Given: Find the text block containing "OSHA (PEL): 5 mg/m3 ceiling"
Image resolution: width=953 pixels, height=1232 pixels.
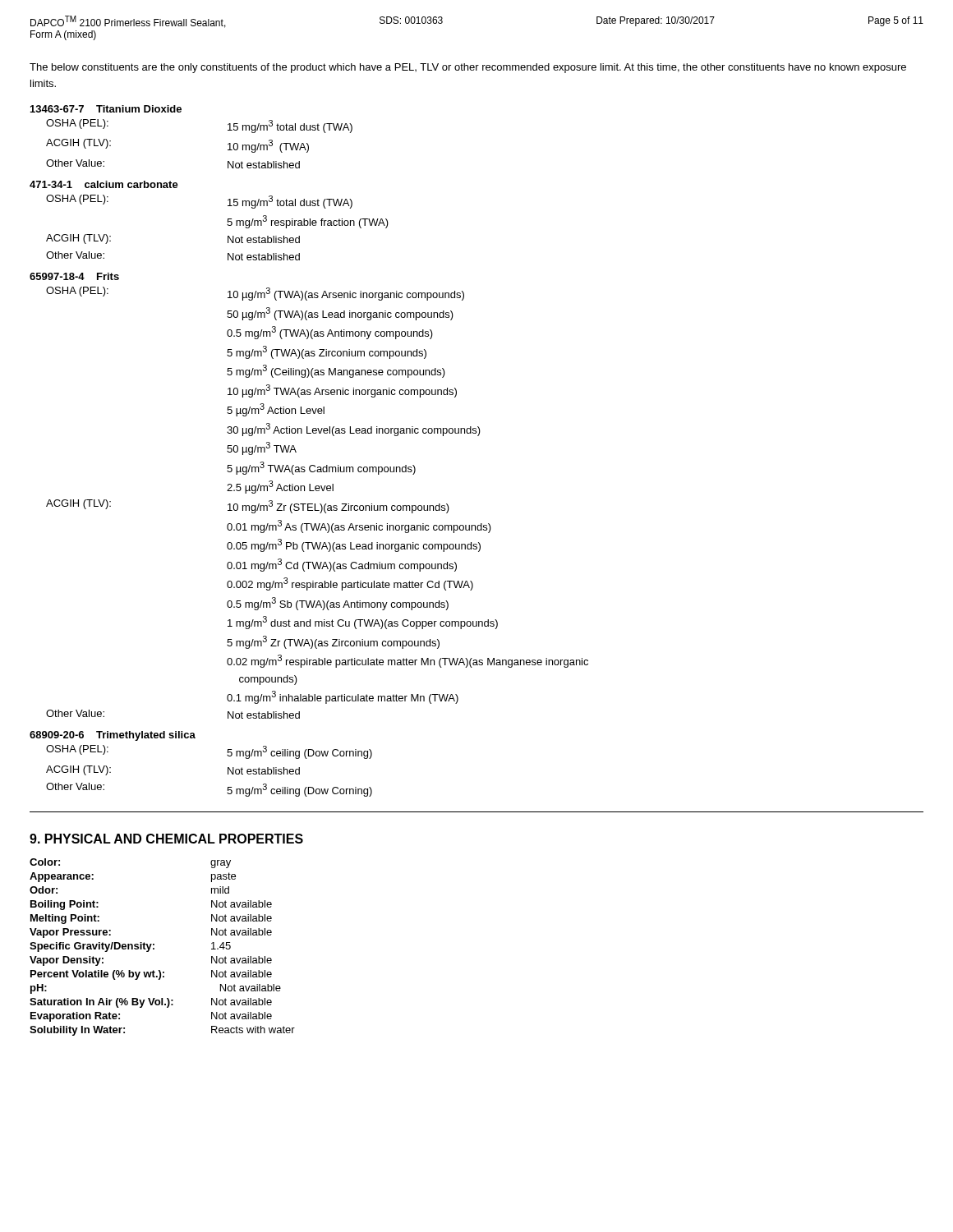Looking at the screenshot, I should (x=80, y=752).
